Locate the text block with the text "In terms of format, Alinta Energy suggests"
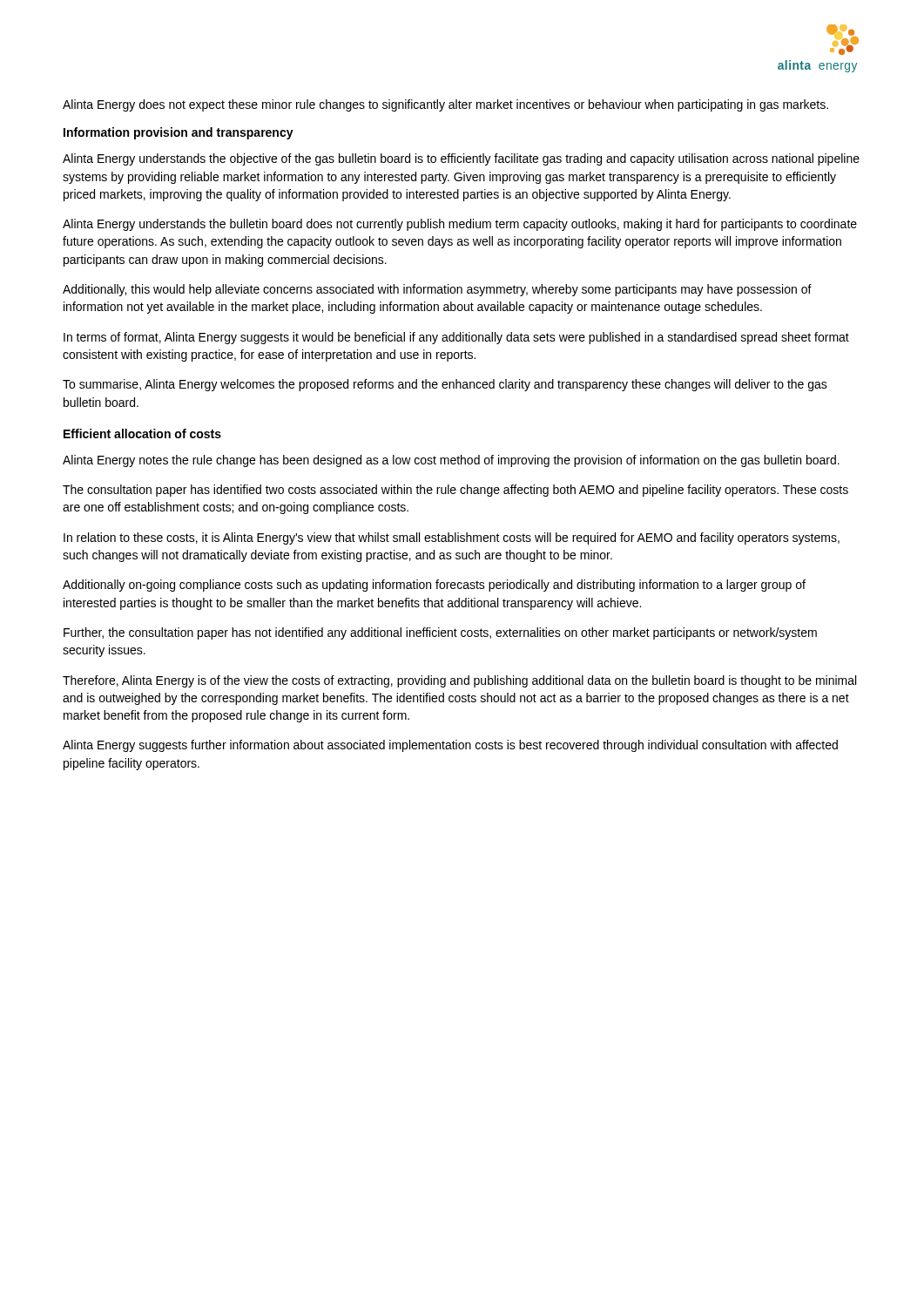 point(456,346)
